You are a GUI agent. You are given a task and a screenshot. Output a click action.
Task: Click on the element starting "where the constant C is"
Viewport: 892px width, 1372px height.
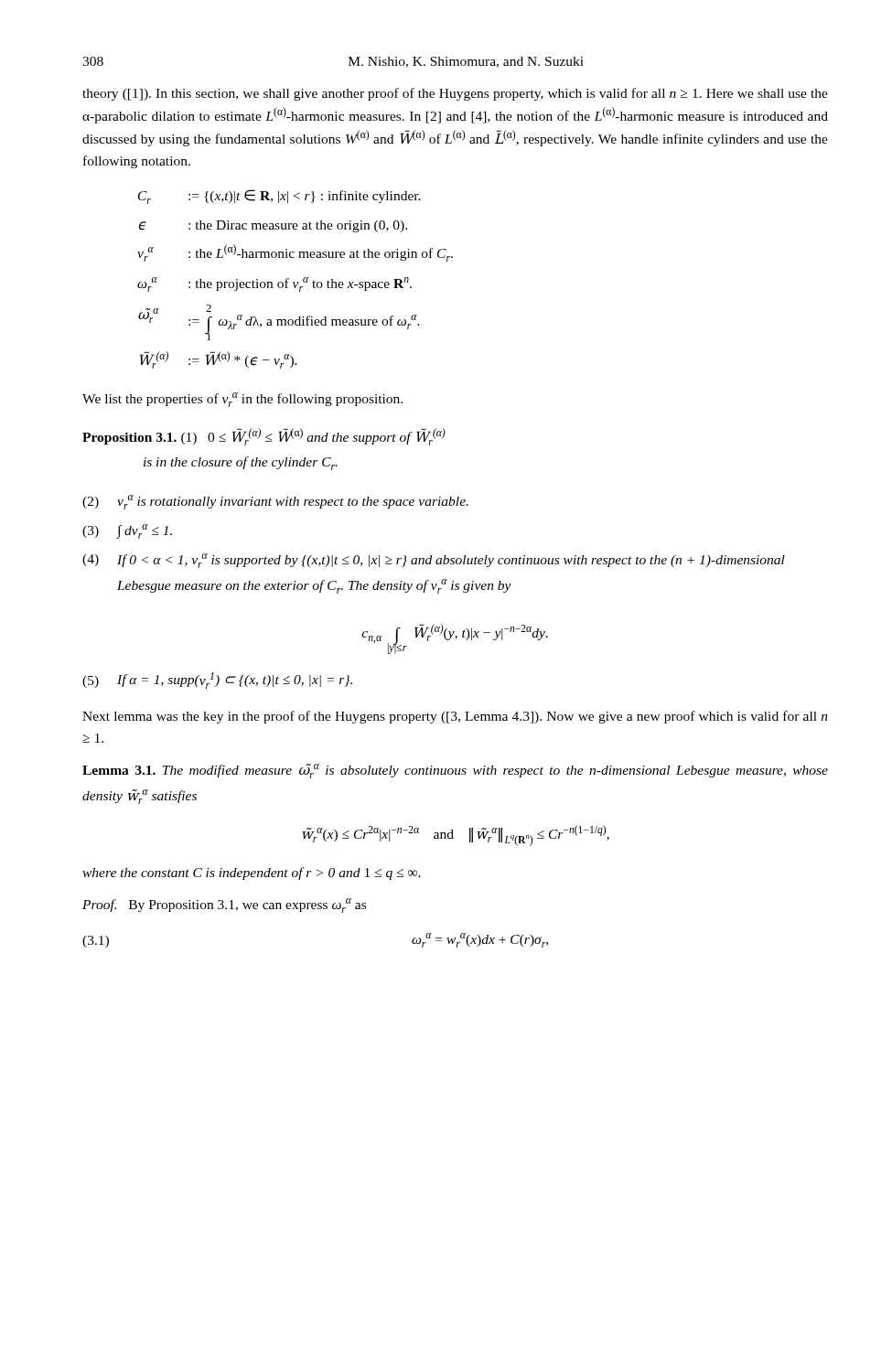(x=252, y=874)
